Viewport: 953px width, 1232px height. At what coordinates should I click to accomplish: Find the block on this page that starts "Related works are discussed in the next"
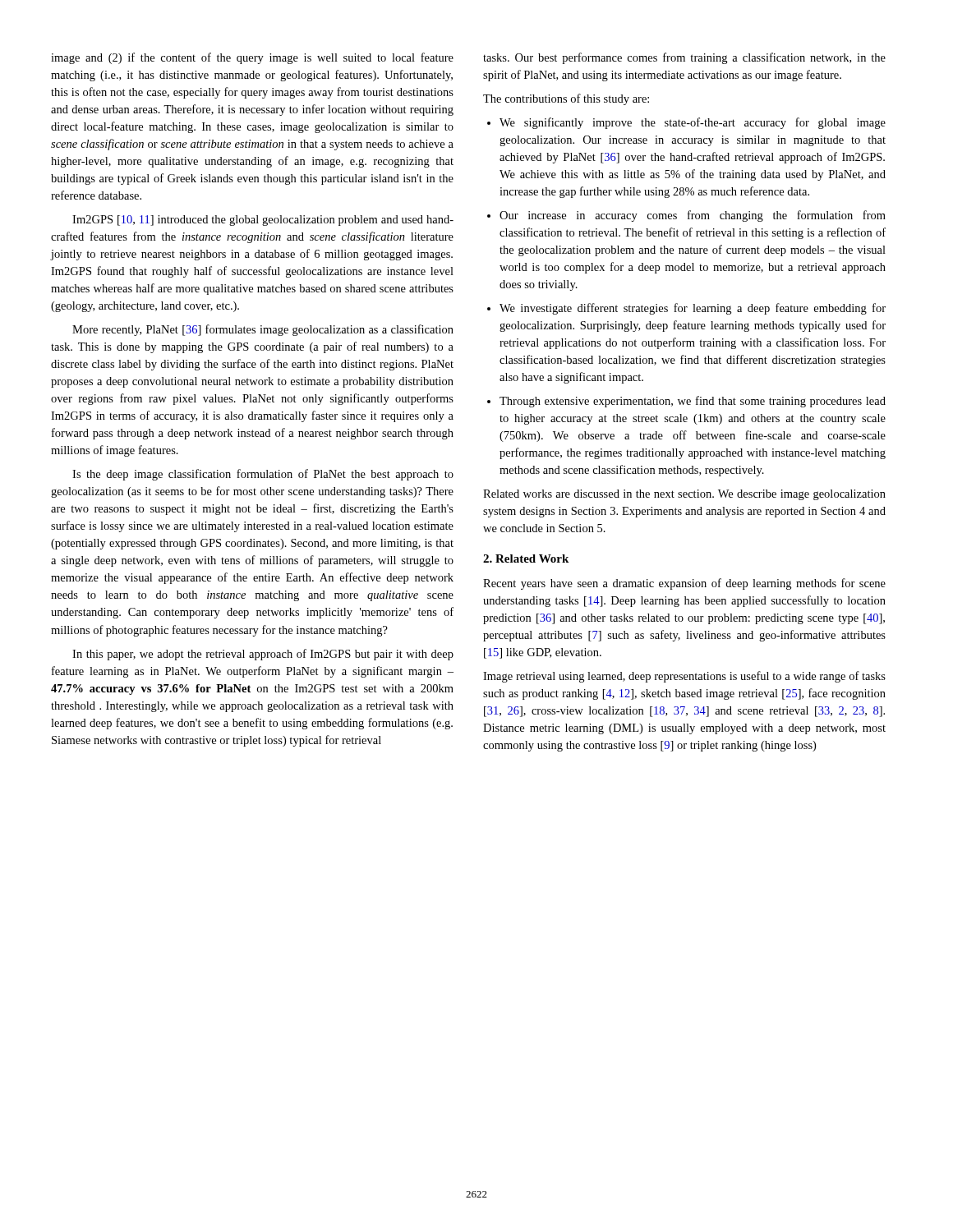[x=684, y=512]
